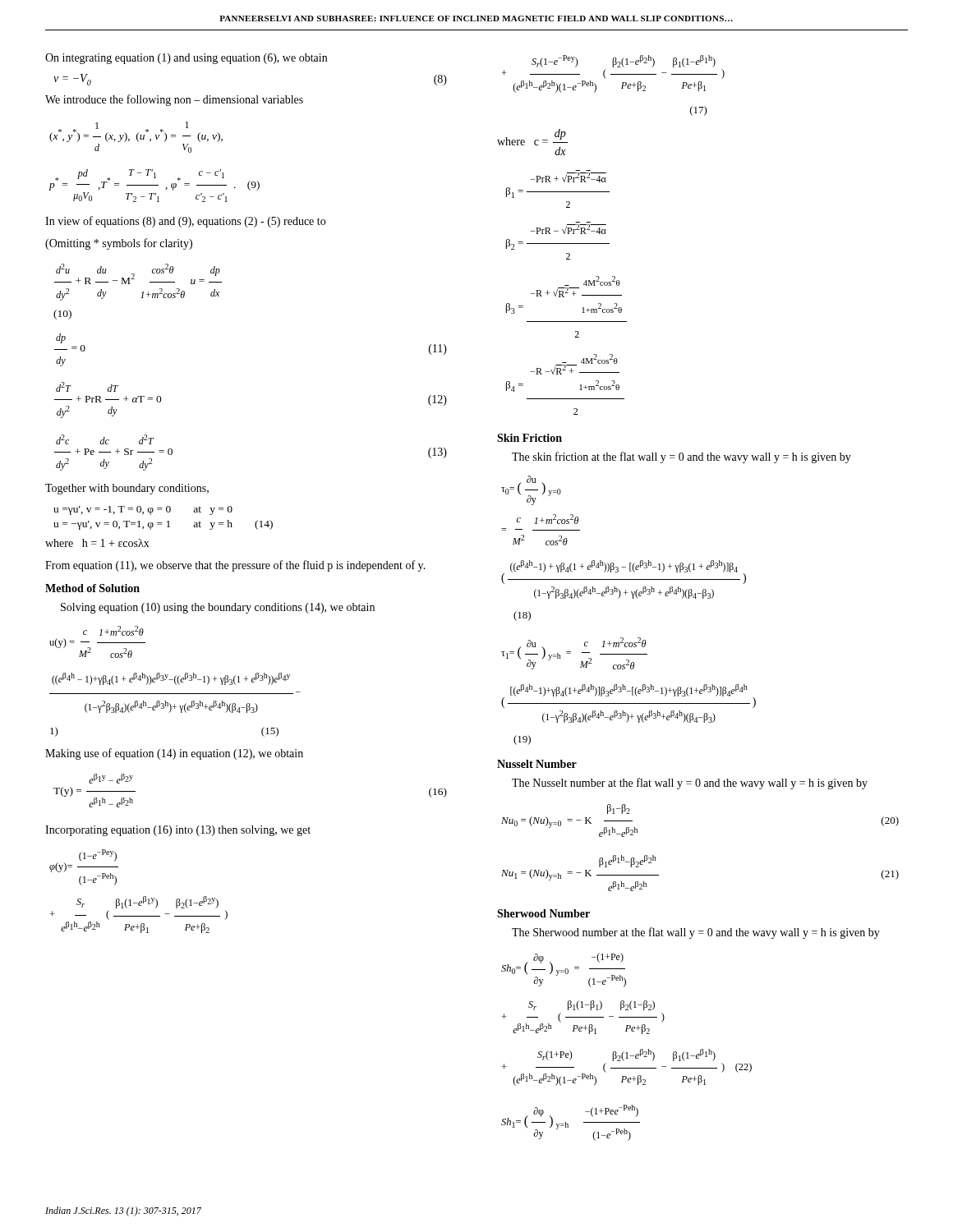Find the formula containing "dp dy = 0 (11)"
Viewport: 953px width, 1232px height.
[x=60, y=343]
